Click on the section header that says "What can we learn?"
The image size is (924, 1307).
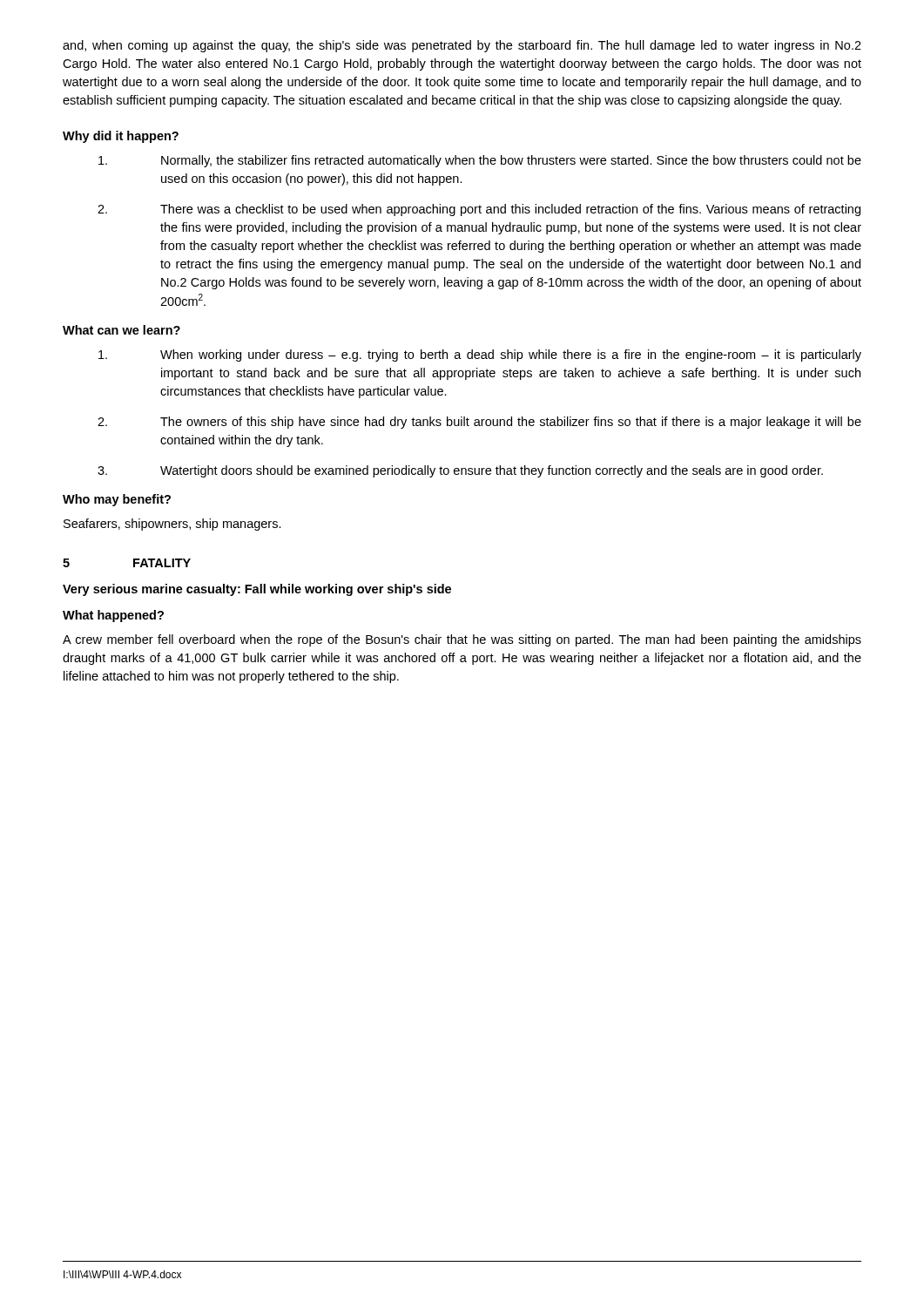coord(122,330)
